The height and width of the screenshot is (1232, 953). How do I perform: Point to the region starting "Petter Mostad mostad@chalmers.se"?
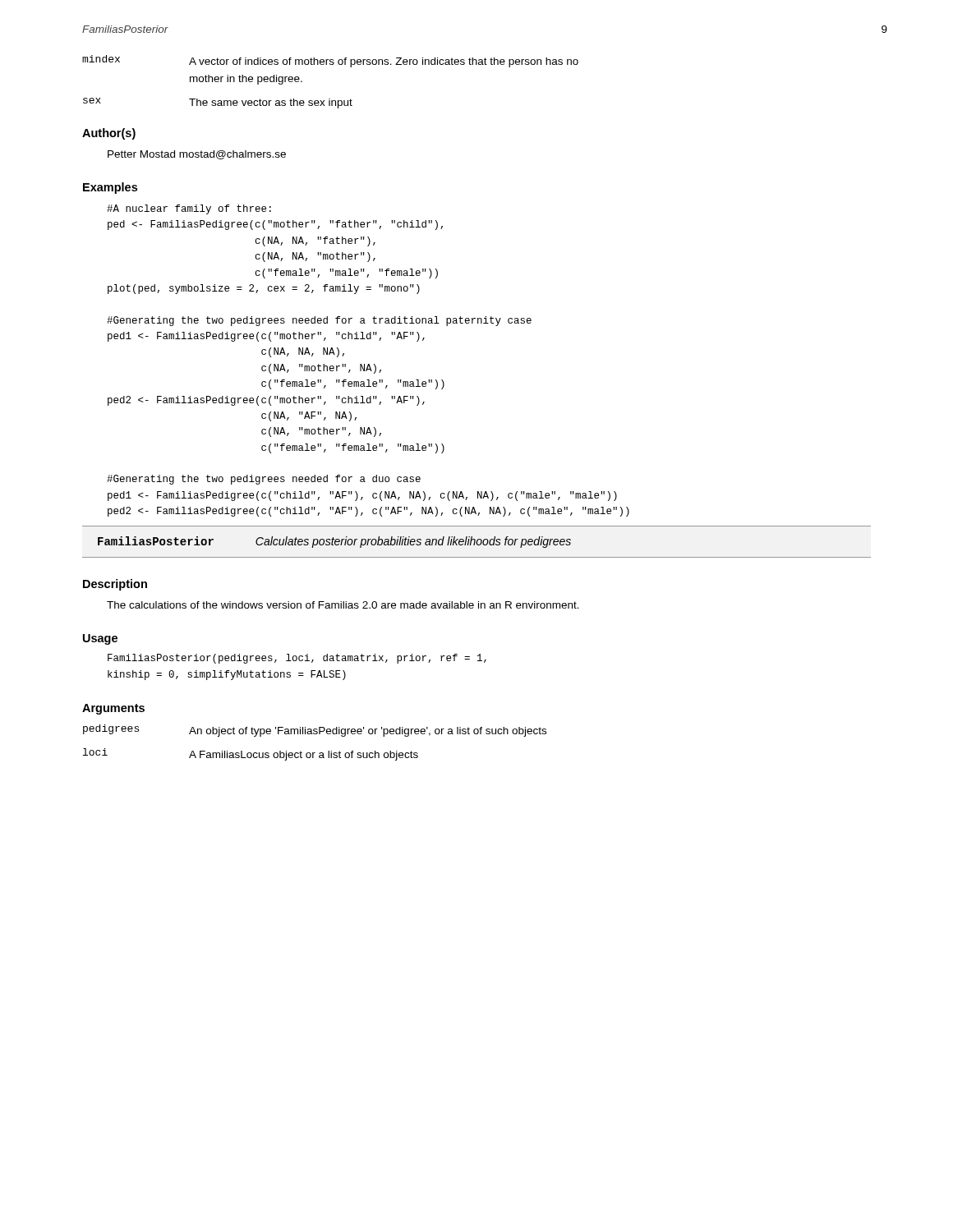197,154
